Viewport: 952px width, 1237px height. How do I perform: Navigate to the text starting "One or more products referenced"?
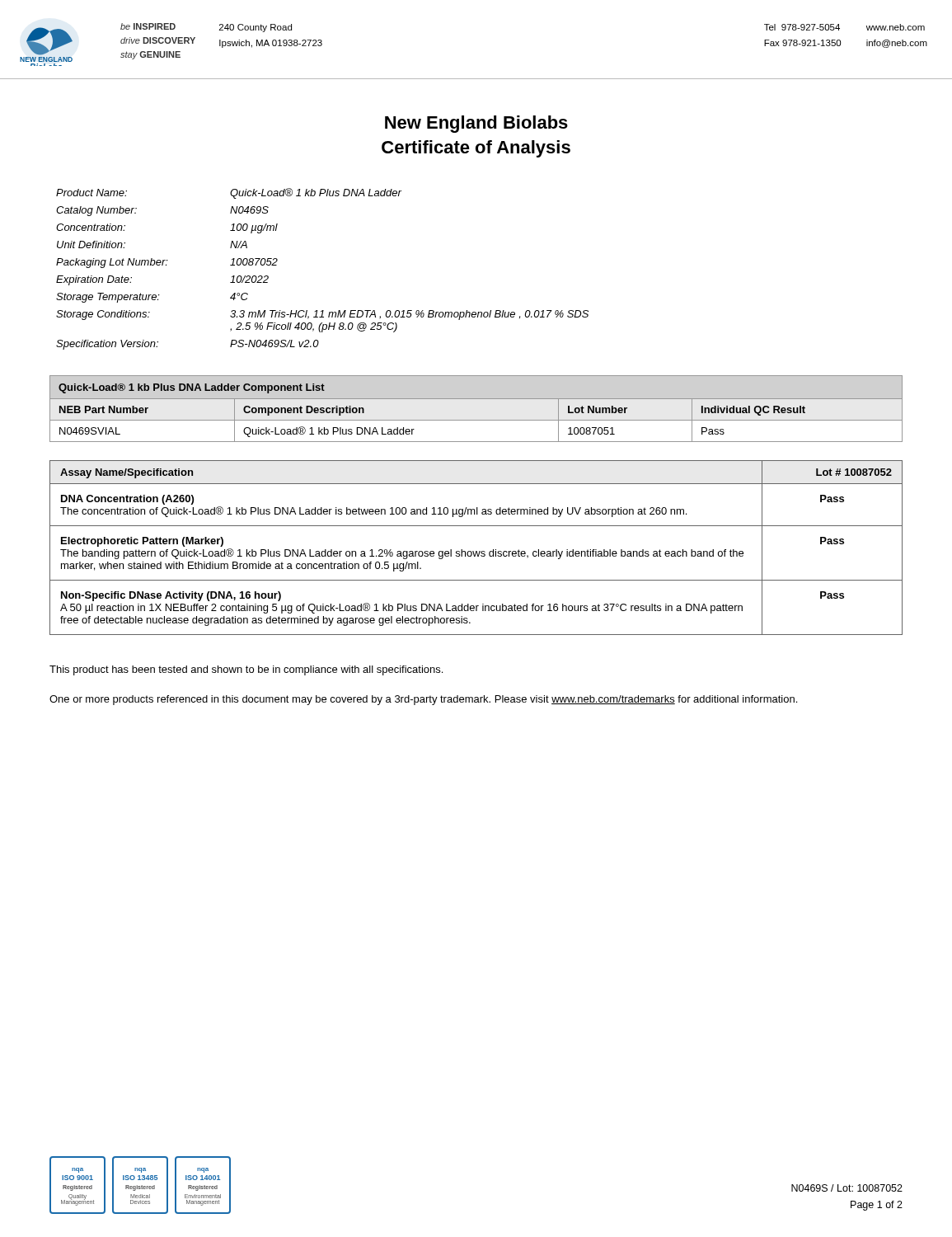pyautogui.click(x=424, y=699)
